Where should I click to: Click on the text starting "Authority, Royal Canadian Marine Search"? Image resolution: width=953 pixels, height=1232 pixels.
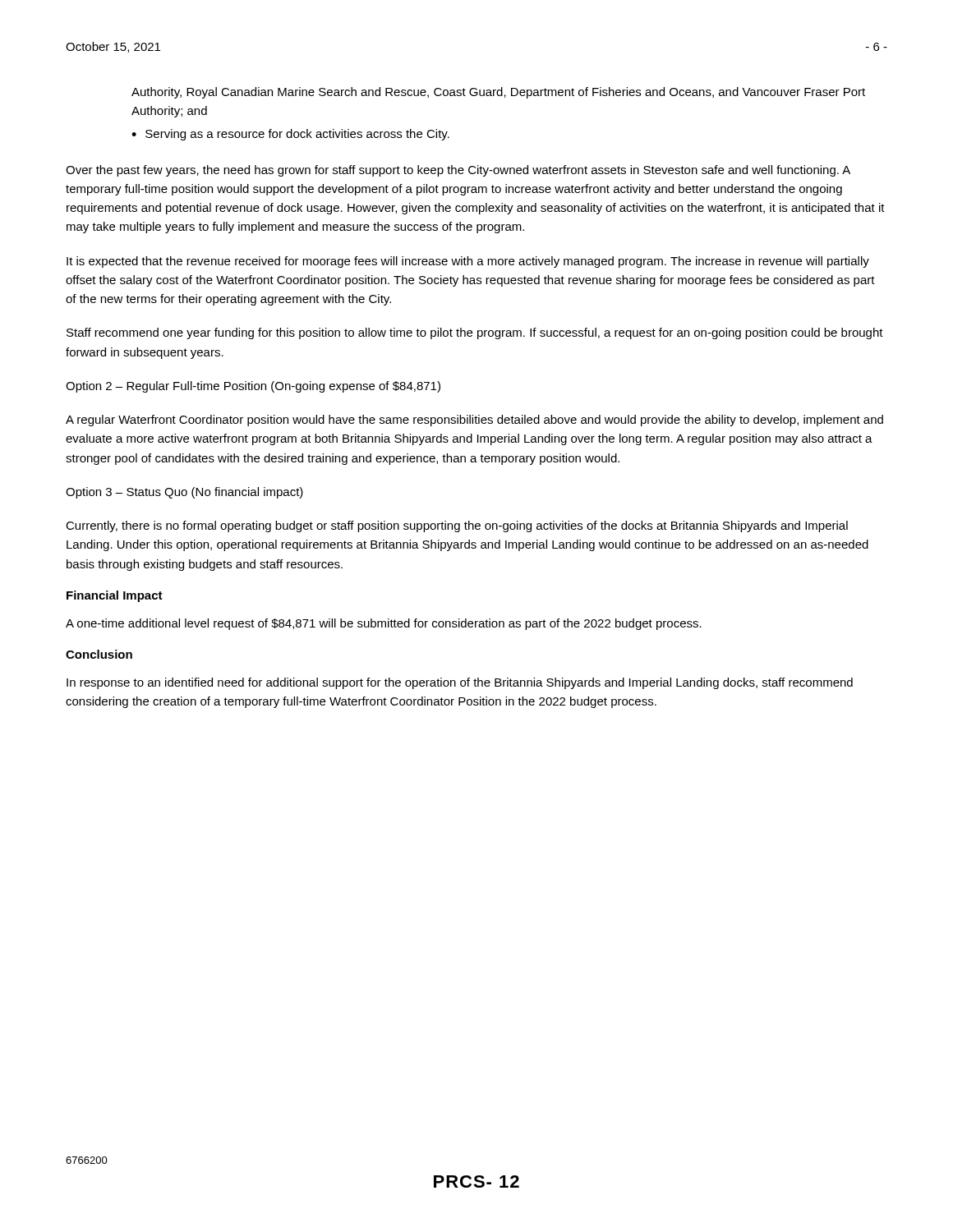pos(498,101)
